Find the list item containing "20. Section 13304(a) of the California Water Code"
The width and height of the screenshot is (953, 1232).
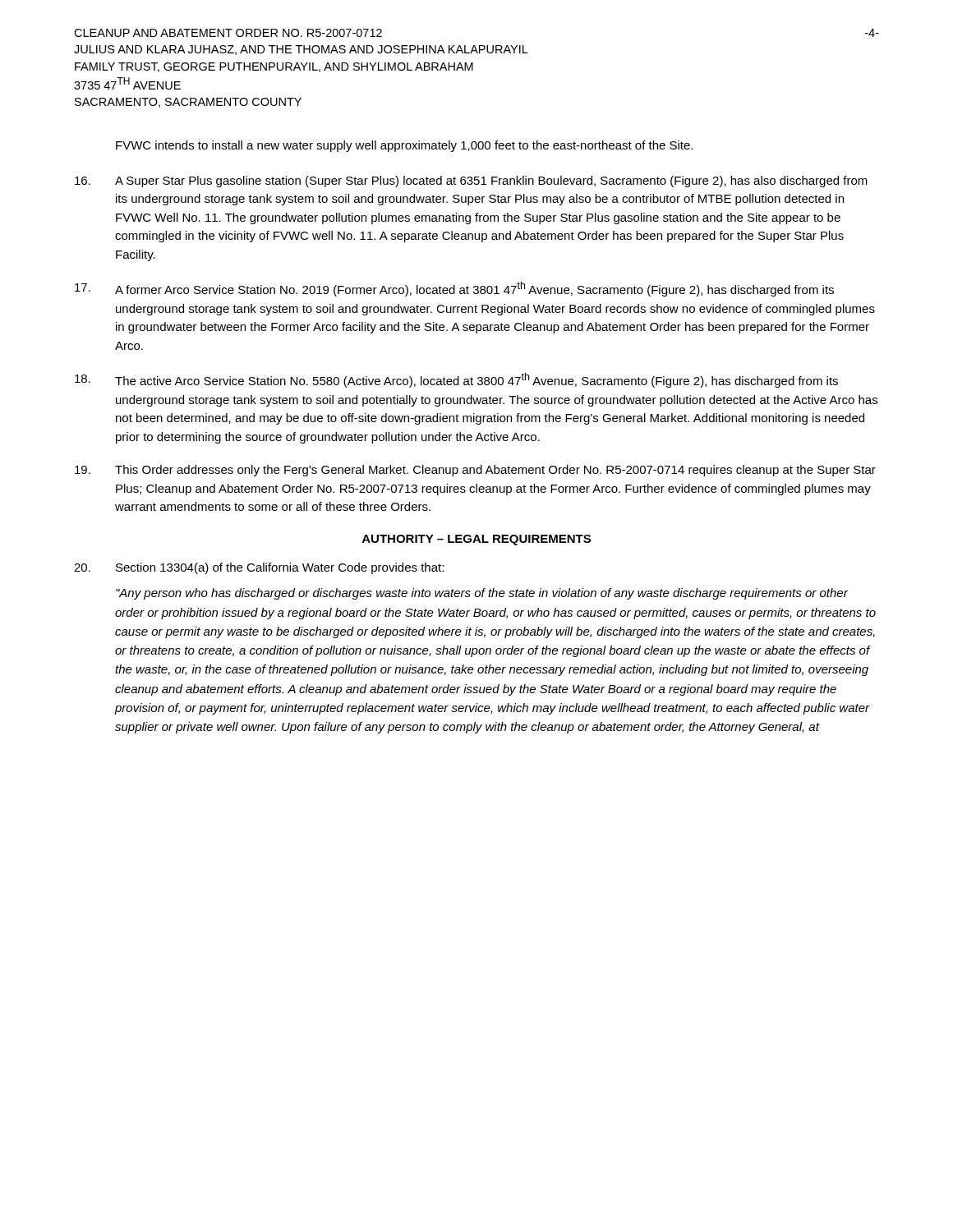[259, 568]
